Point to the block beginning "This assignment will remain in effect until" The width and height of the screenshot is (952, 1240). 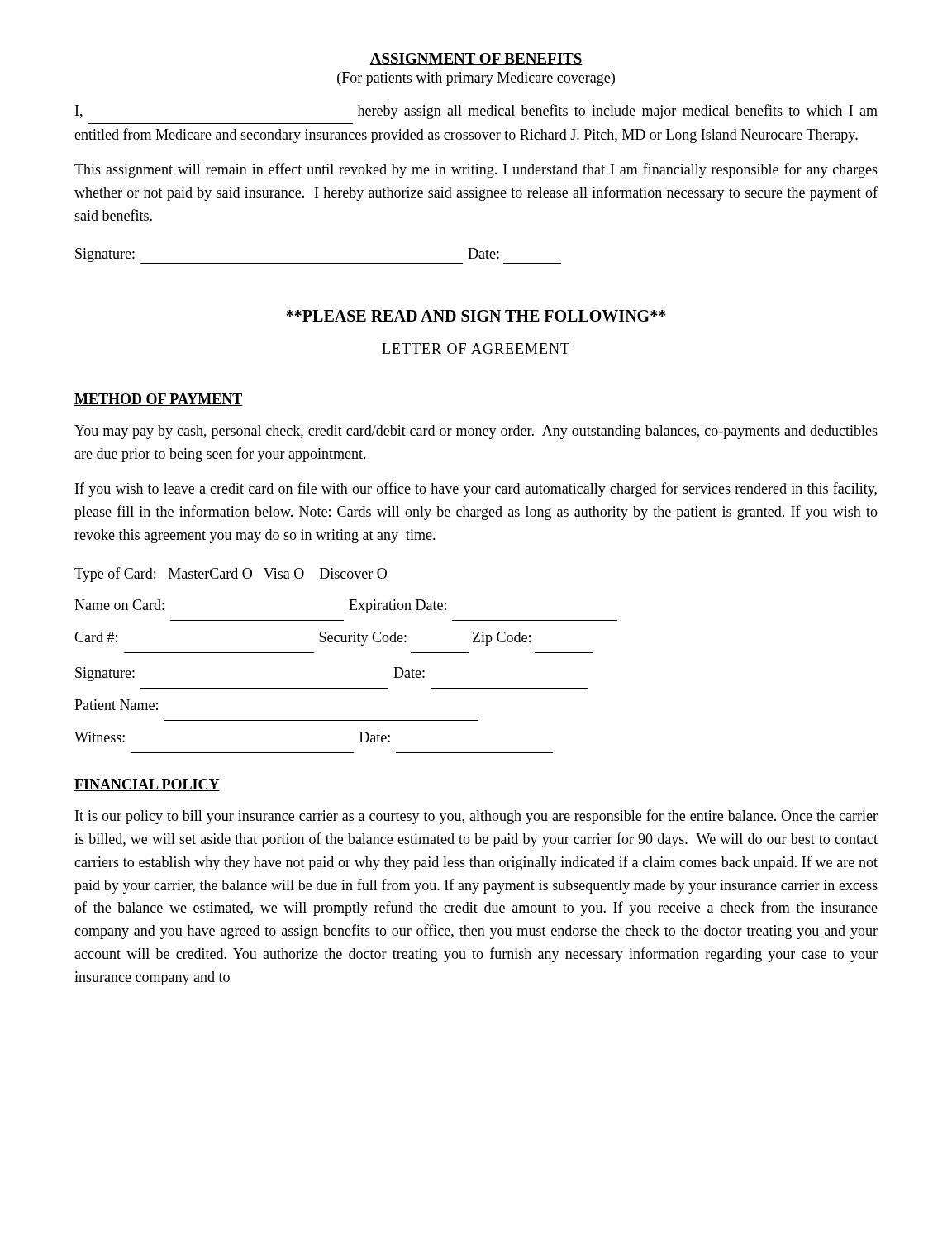click(476, 192)
